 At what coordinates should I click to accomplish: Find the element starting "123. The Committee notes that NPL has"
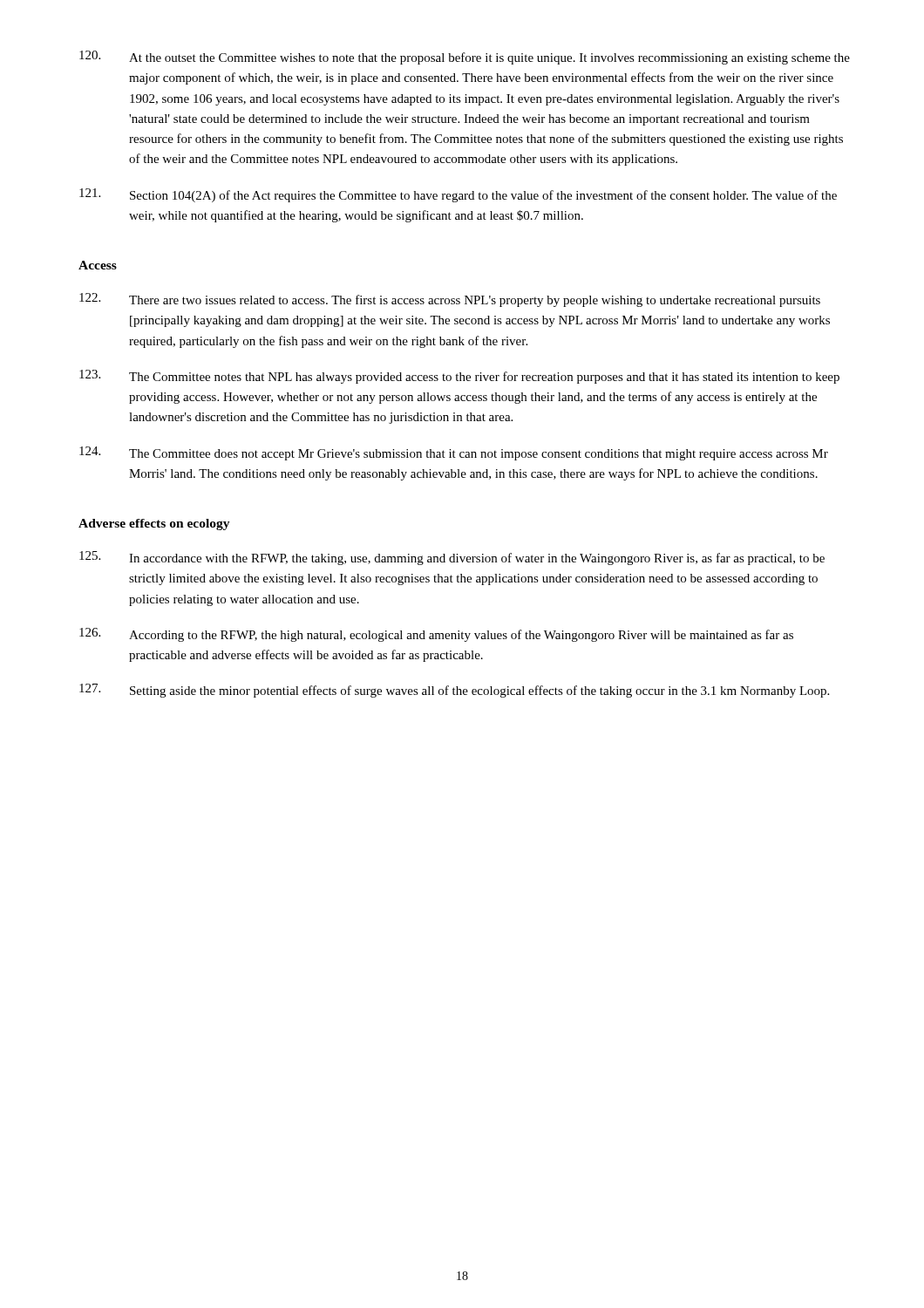(x=466, y=397)
